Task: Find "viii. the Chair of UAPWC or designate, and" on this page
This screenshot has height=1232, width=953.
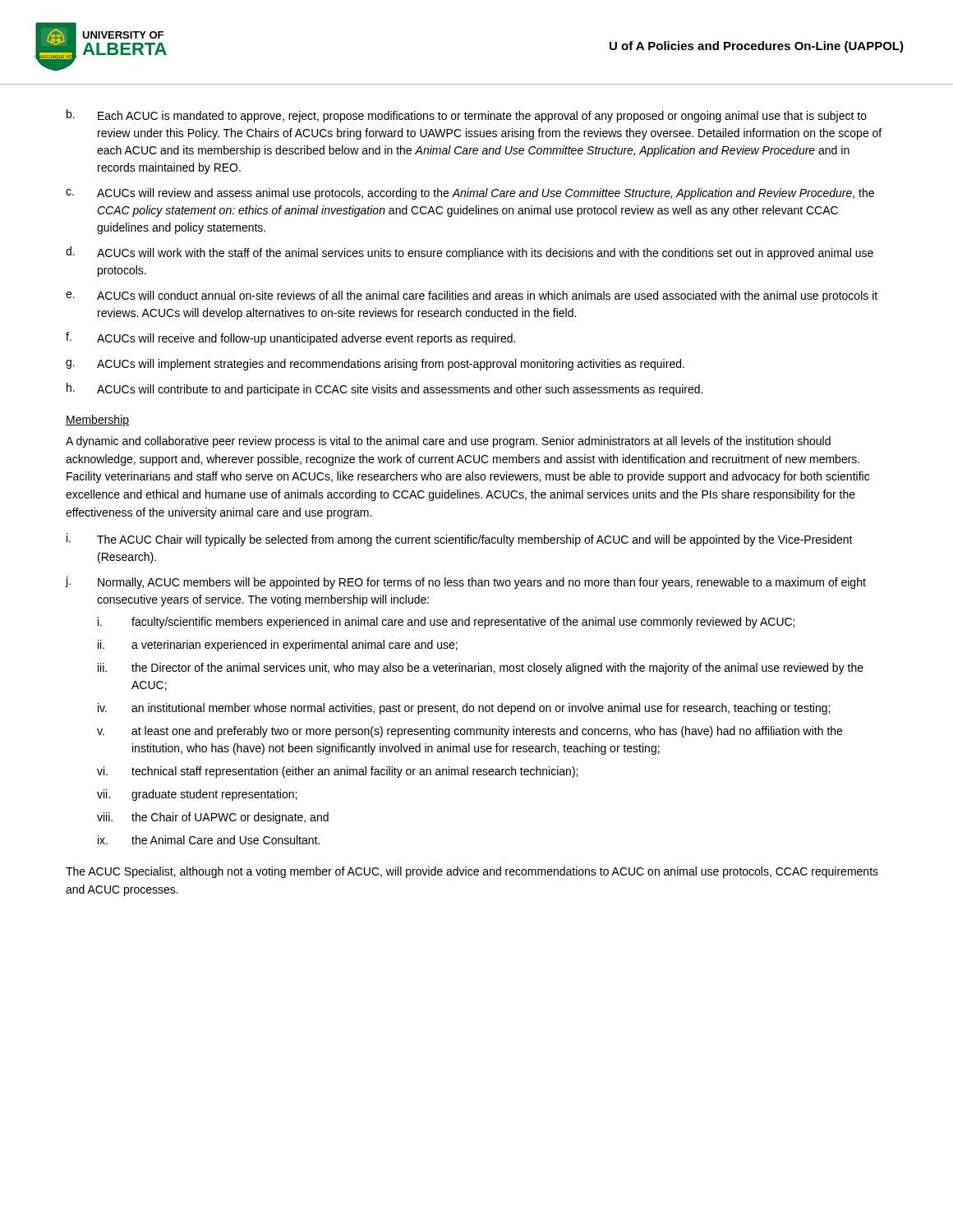Action: click(213, 818)
